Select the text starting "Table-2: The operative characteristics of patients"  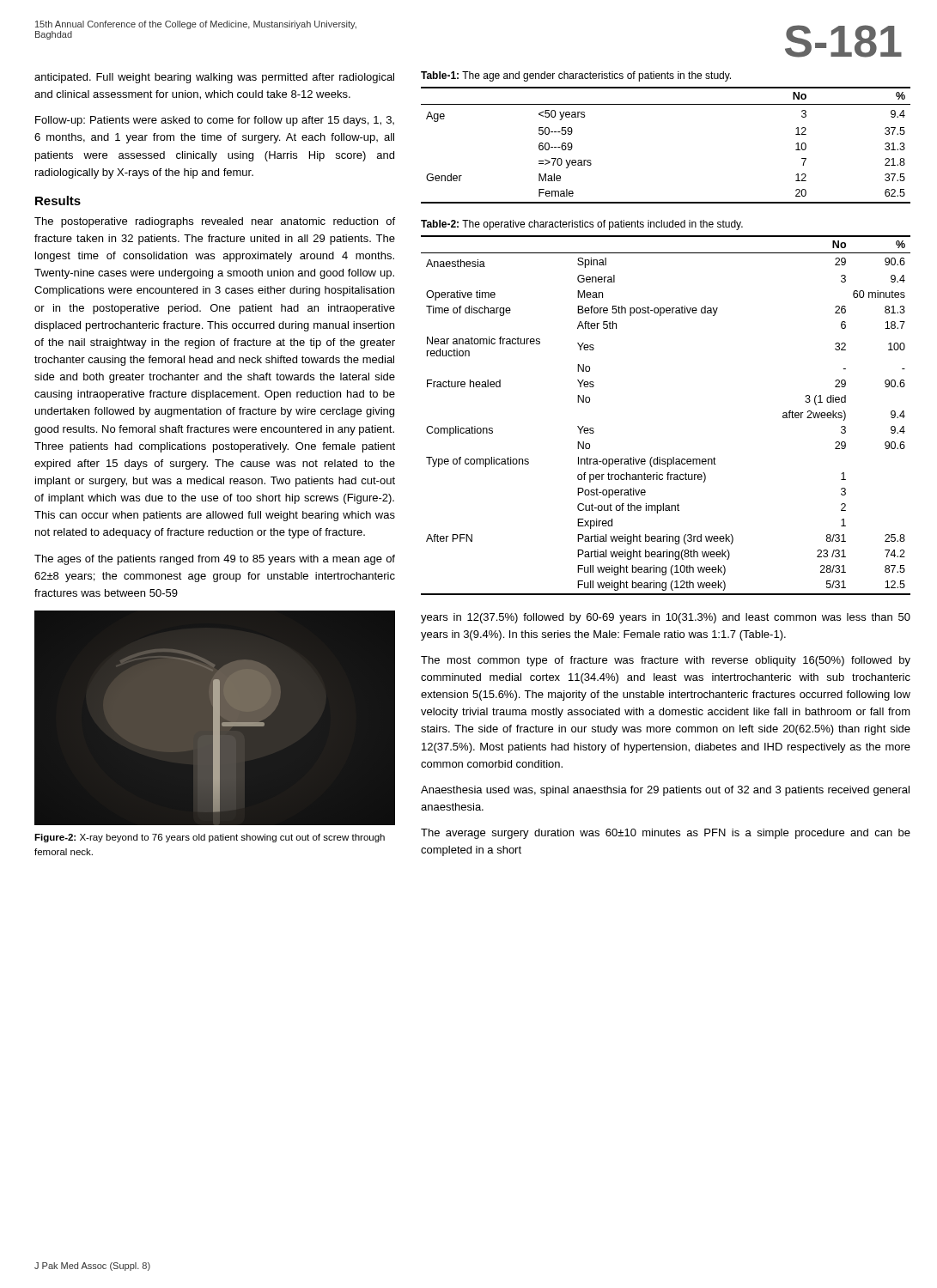tap(582, 224)
